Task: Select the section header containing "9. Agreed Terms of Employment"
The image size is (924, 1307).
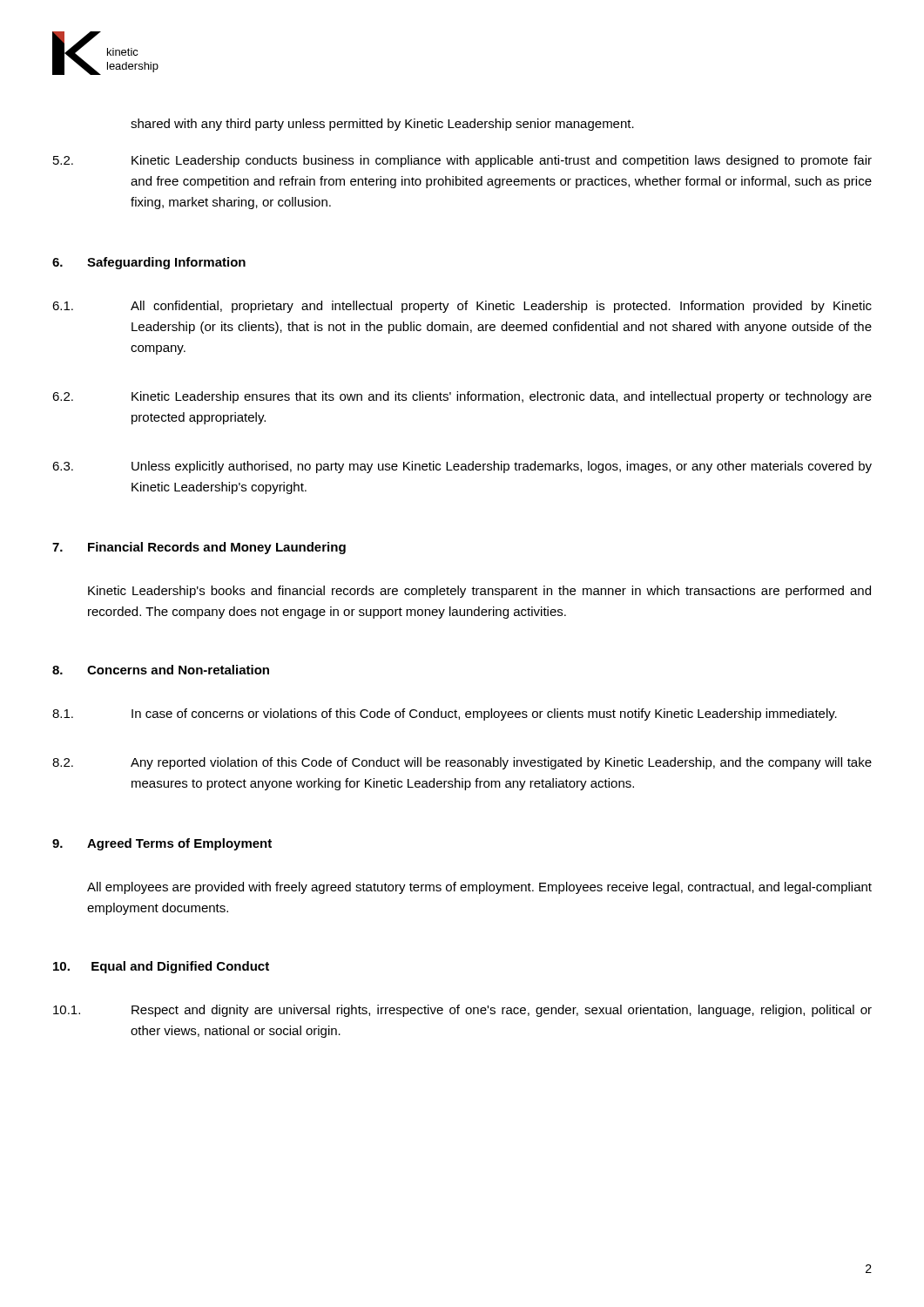Action: pos(162,843)
